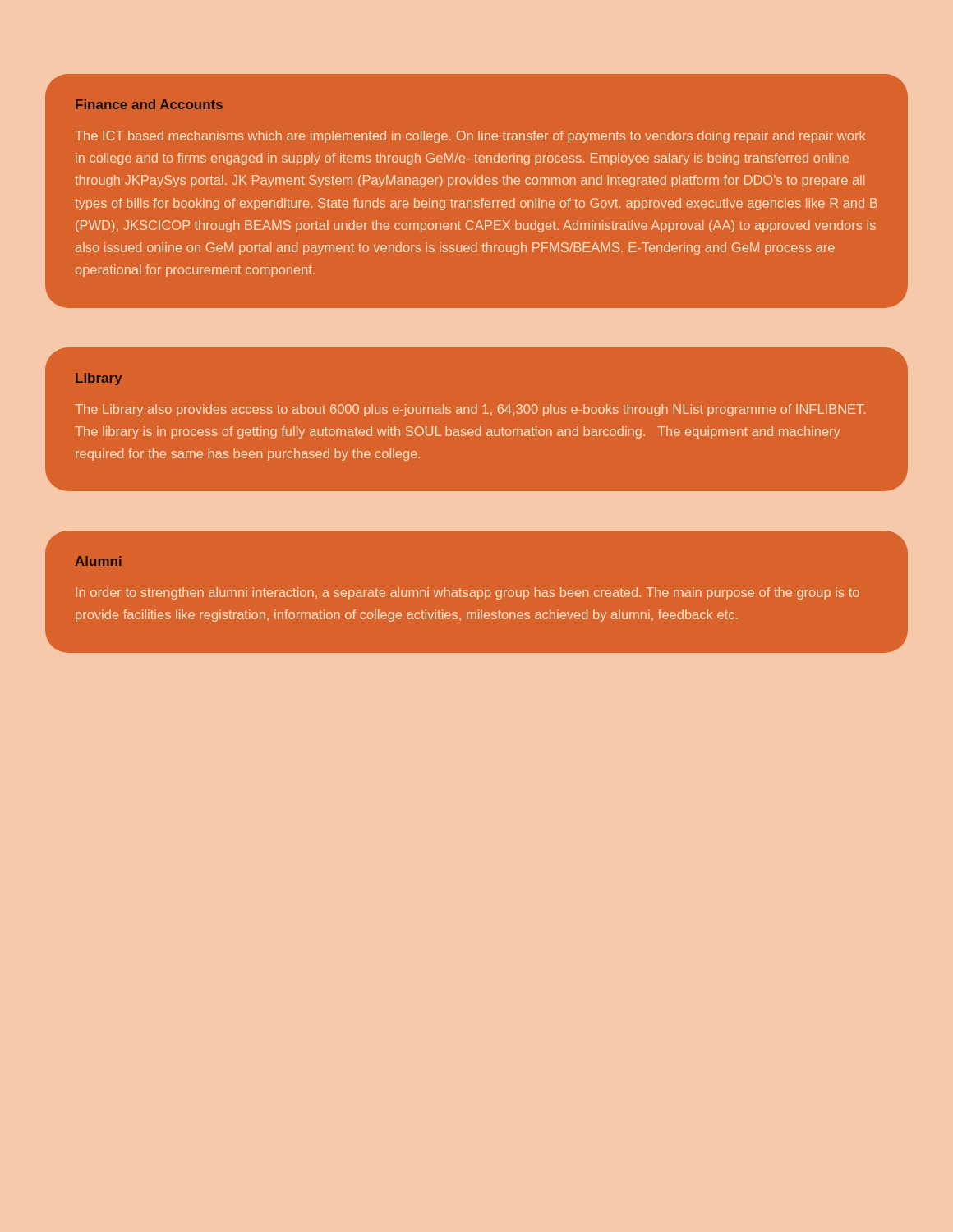Locate the text block that reads "Library The Library also provides access to"
This screenshot has height=1232, width=953.
tap(476, 418)
